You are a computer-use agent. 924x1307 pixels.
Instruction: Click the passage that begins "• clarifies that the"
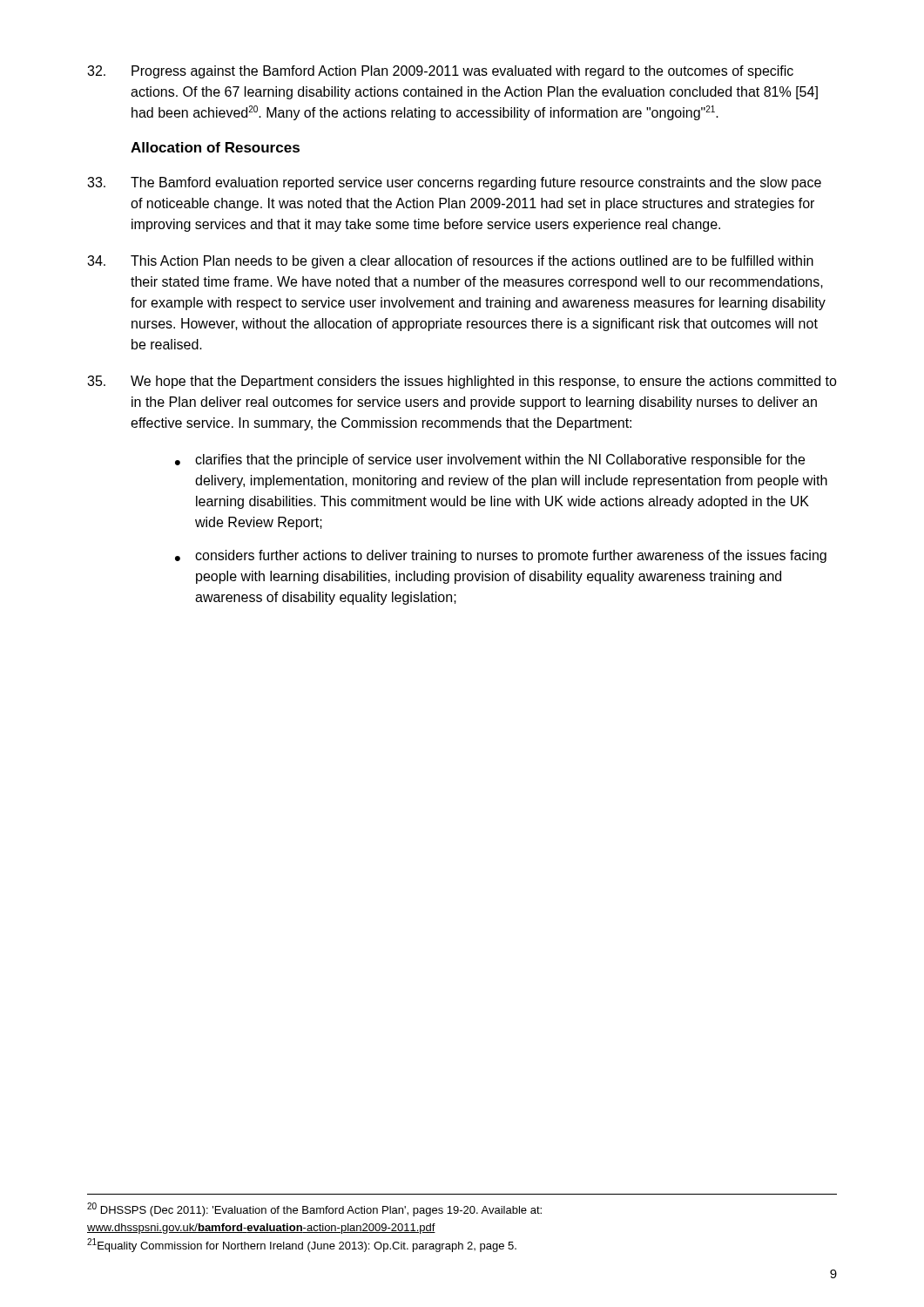[506, 492]
